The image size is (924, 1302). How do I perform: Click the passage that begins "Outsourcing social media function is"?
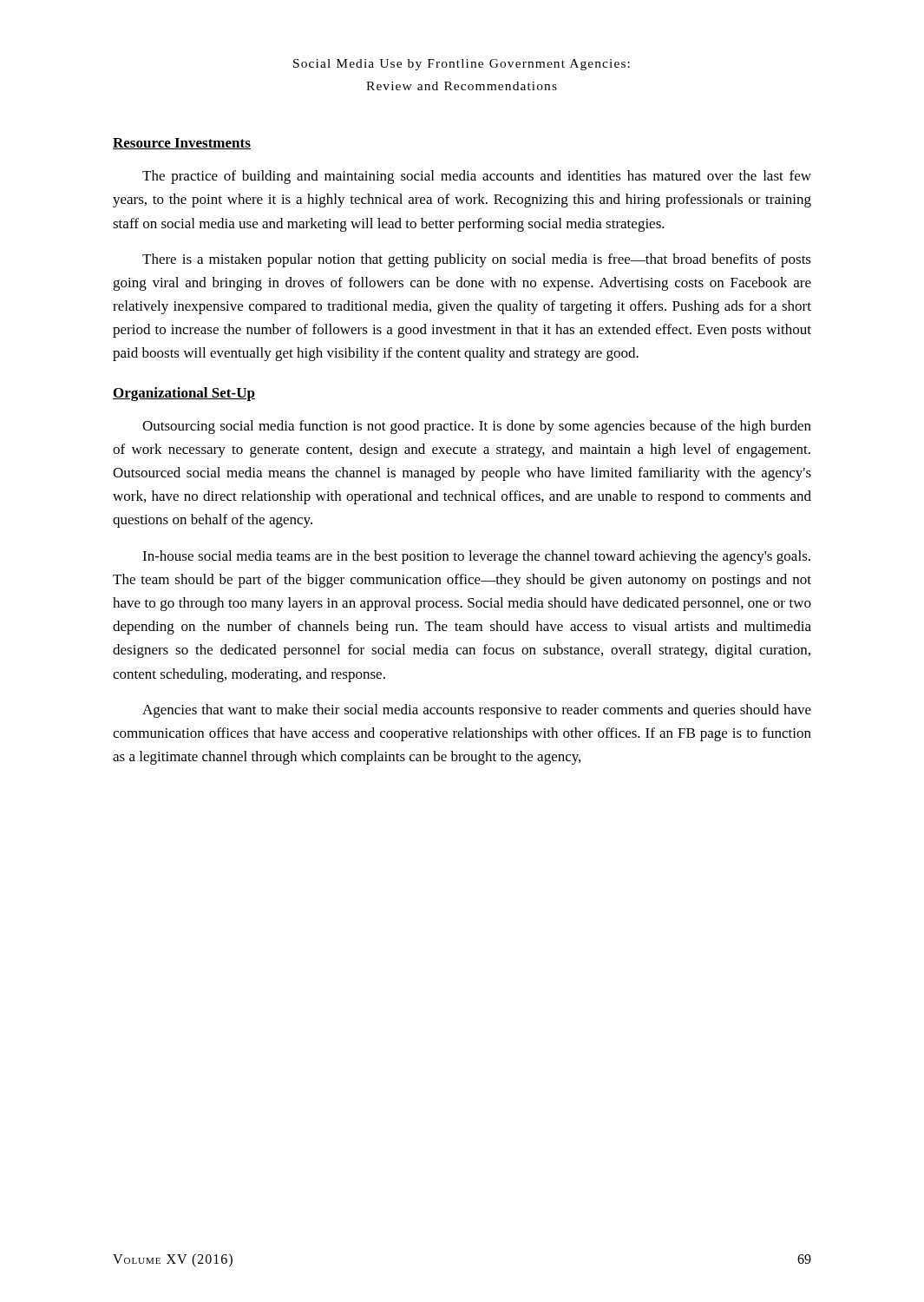462,473
